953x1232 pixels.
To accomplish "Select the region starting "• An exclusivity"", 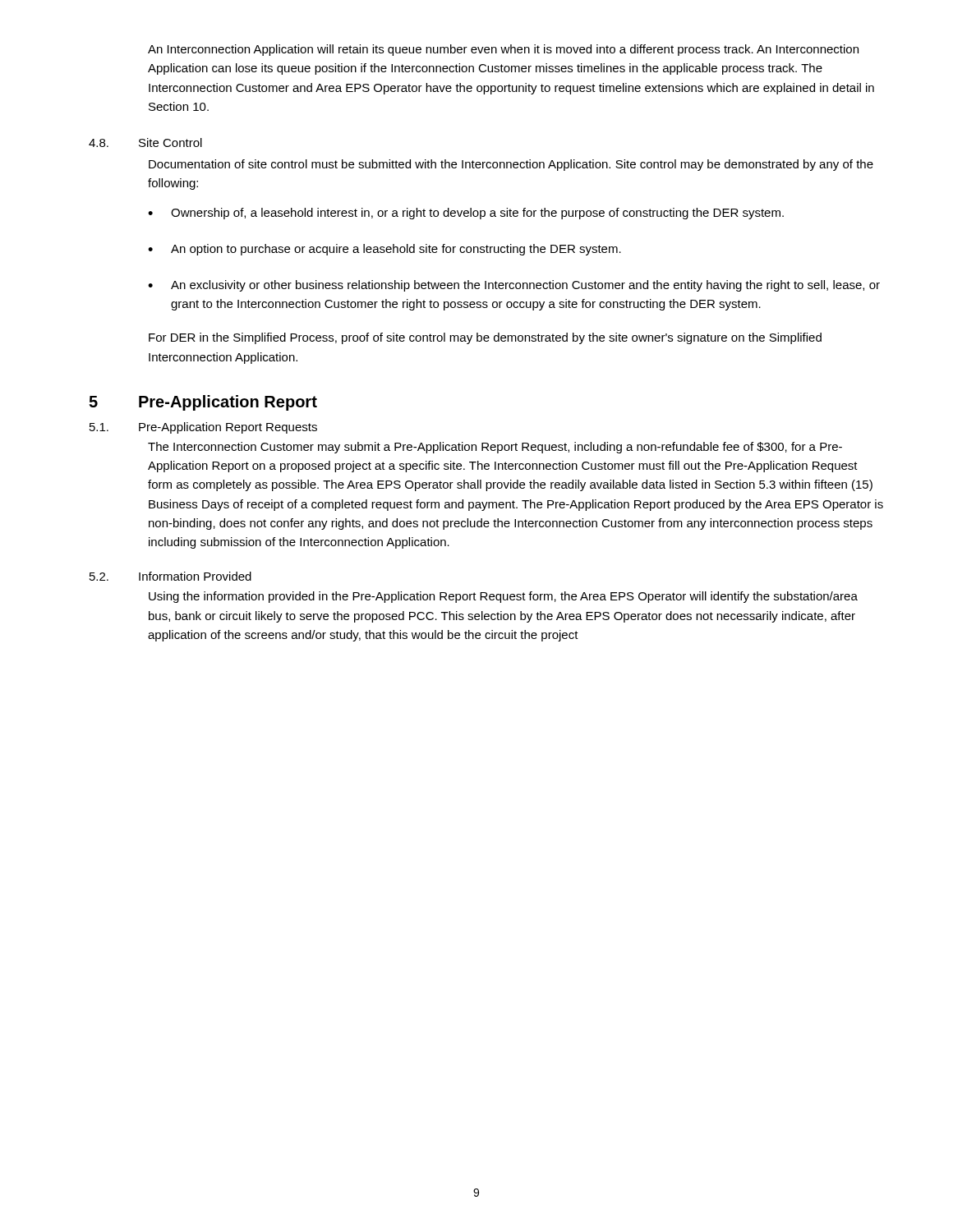I will click(516, 294).
